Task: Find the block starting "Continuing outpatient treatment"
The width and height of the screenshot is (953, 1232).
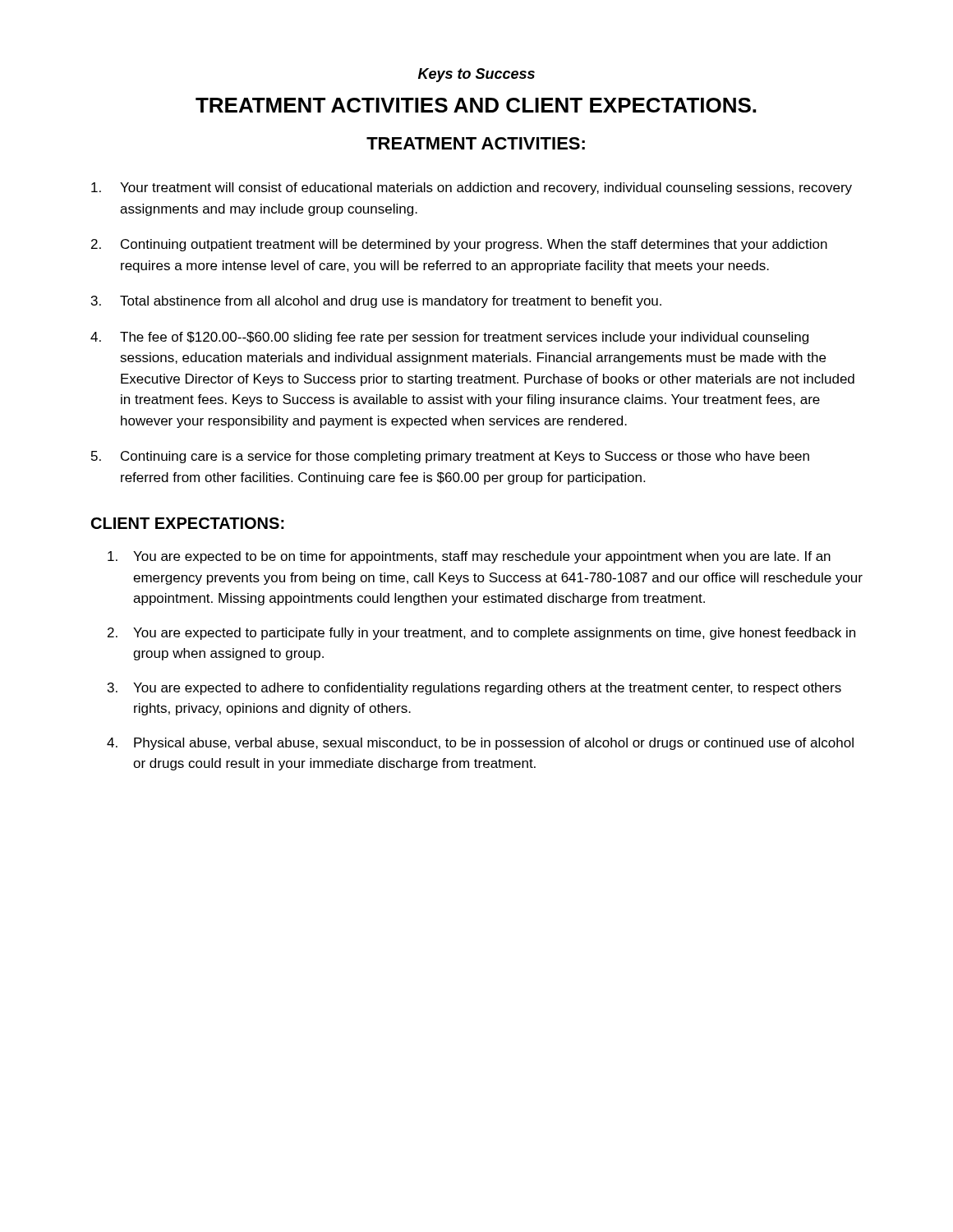Action: [x=476, y=255]
